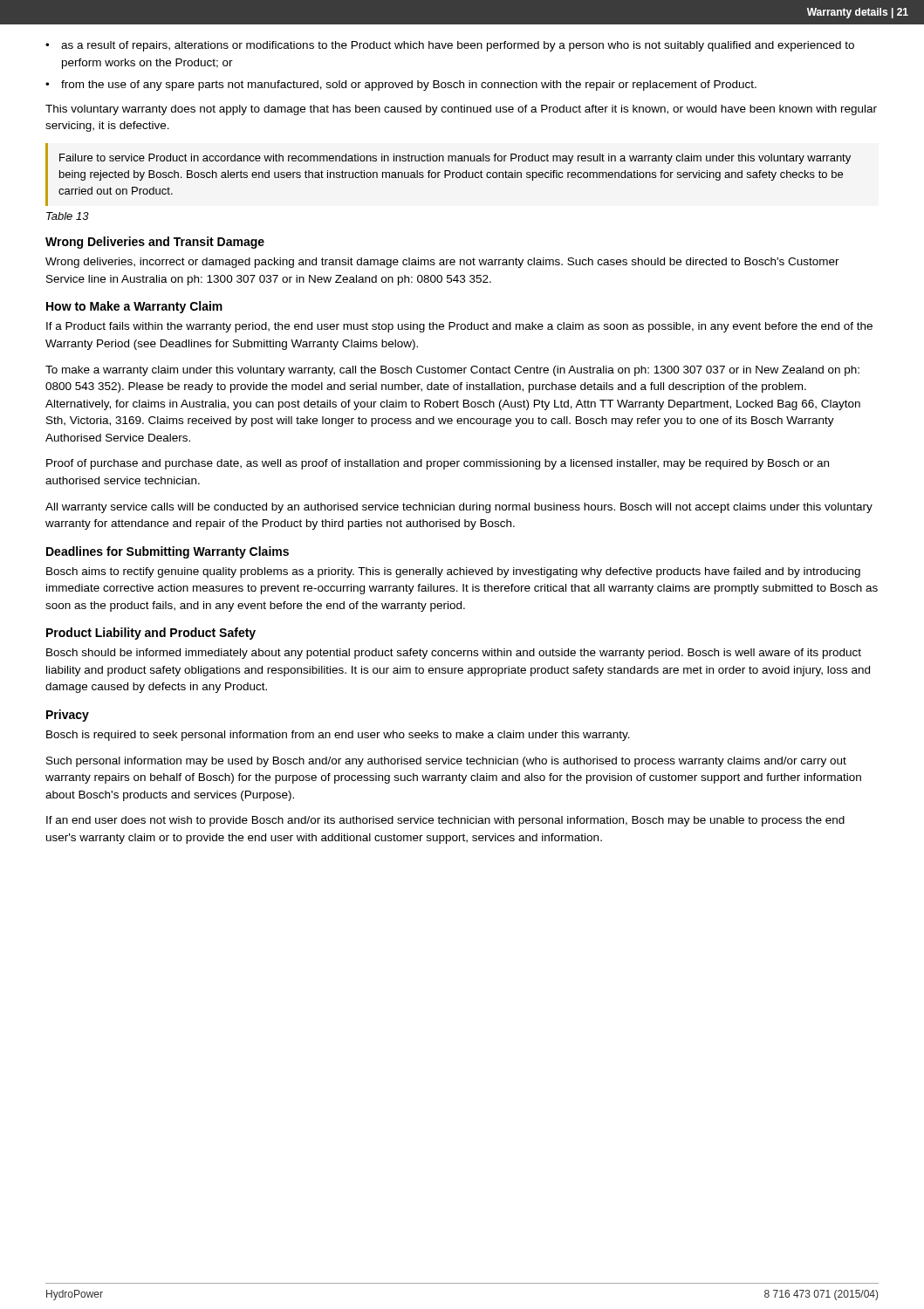Screen dimensions: 1309x924
Task: Click on the text block with the text "If a Product fails within the warranty period,"
Action: point(459,335)
